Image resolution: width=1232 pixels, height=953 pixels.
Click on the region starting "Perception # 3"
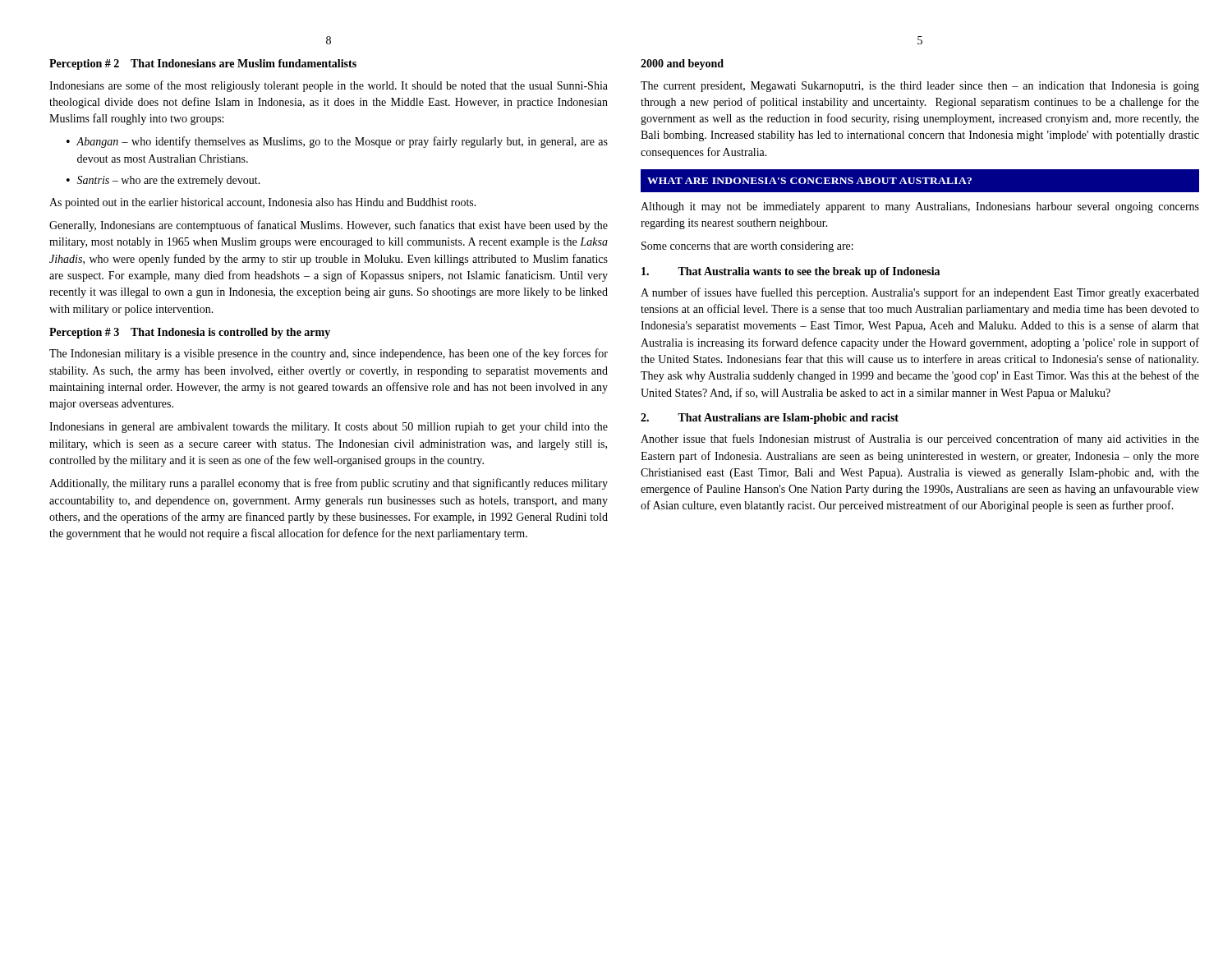190,332
